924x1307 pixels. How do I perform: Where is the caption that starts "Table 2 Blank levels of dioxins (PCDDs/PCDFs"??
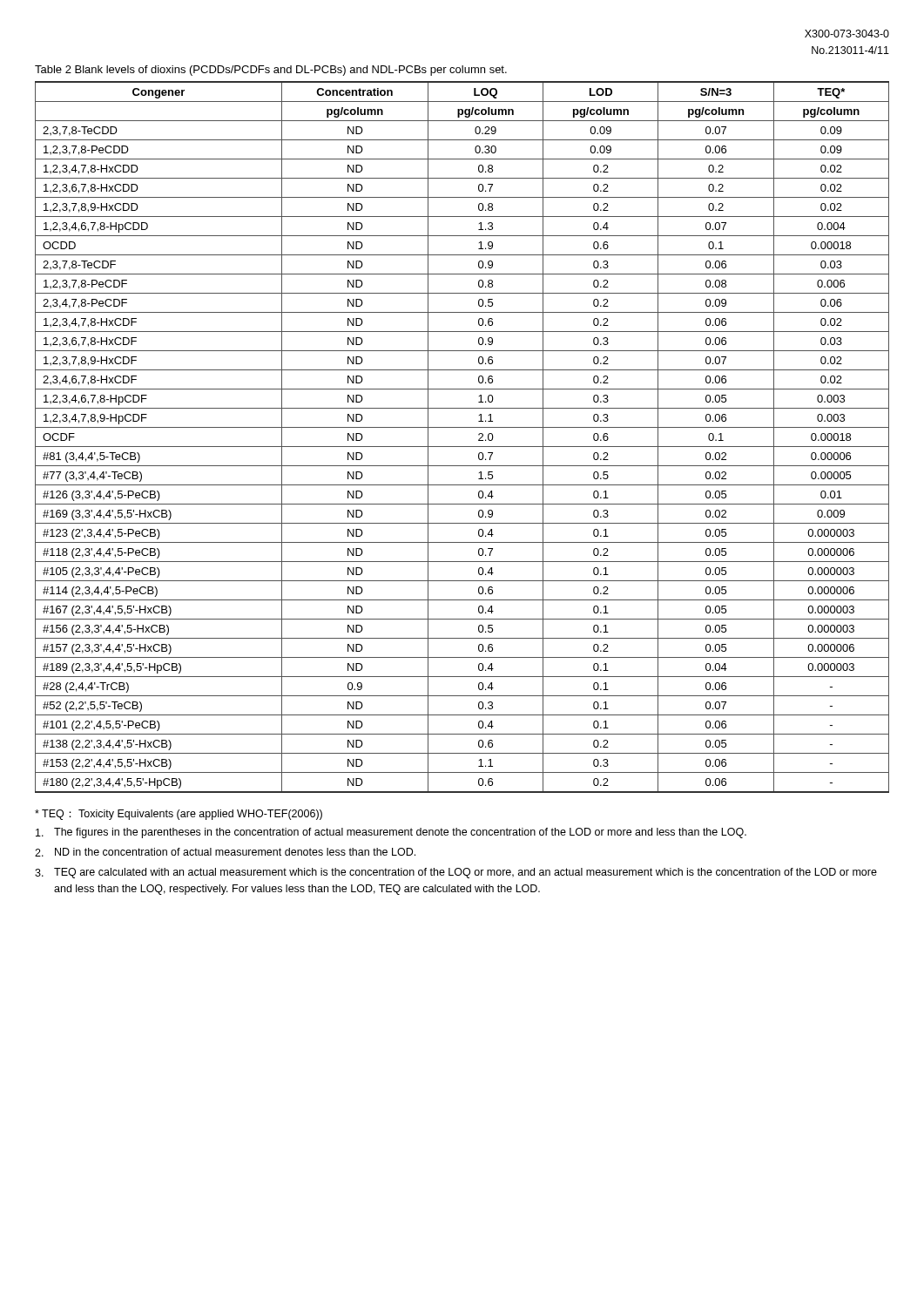[271, 69]
